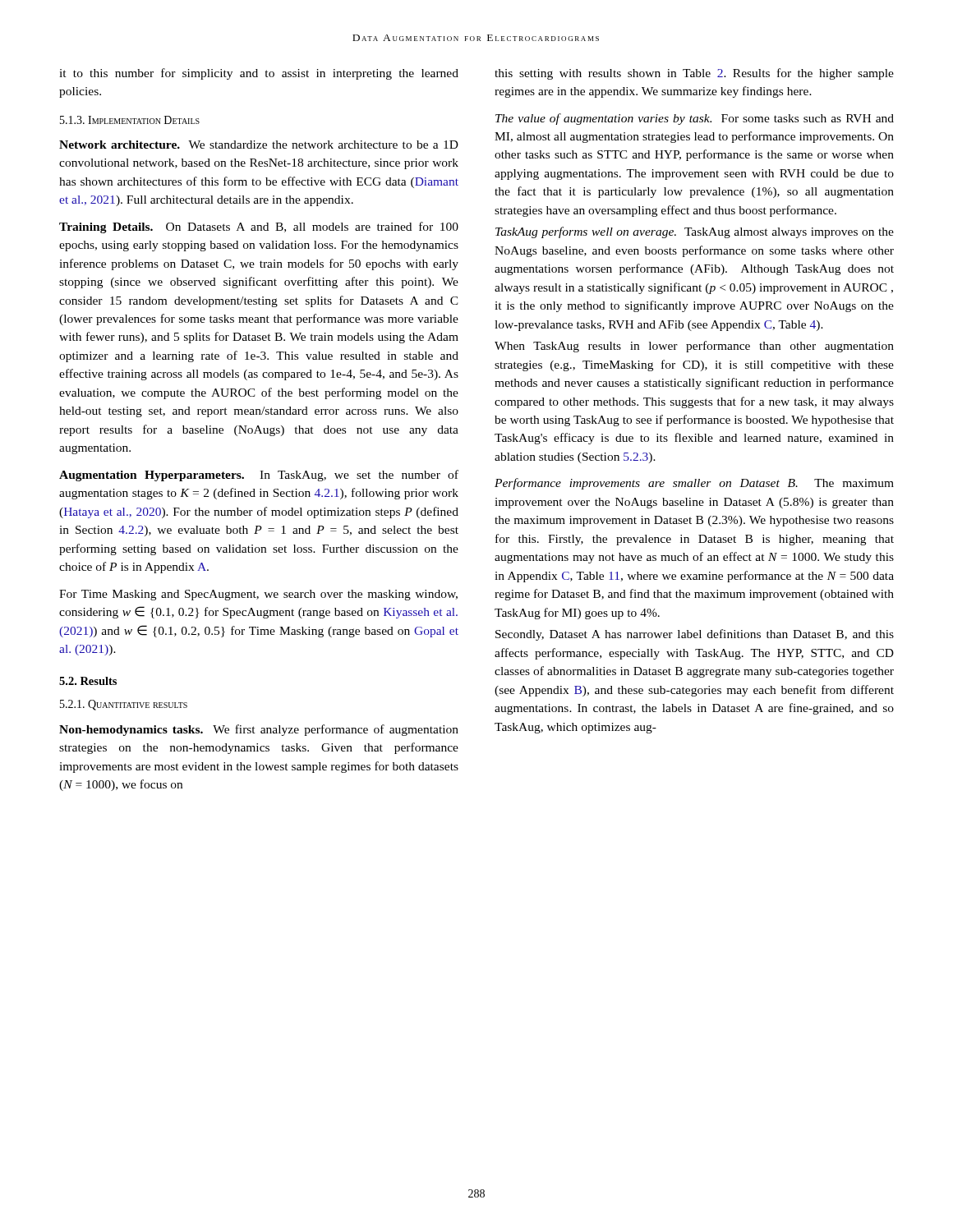Click on the text block with the text "Performance improvements are smaller on"
Screen dimensions: 1232x953
point(694,548)
